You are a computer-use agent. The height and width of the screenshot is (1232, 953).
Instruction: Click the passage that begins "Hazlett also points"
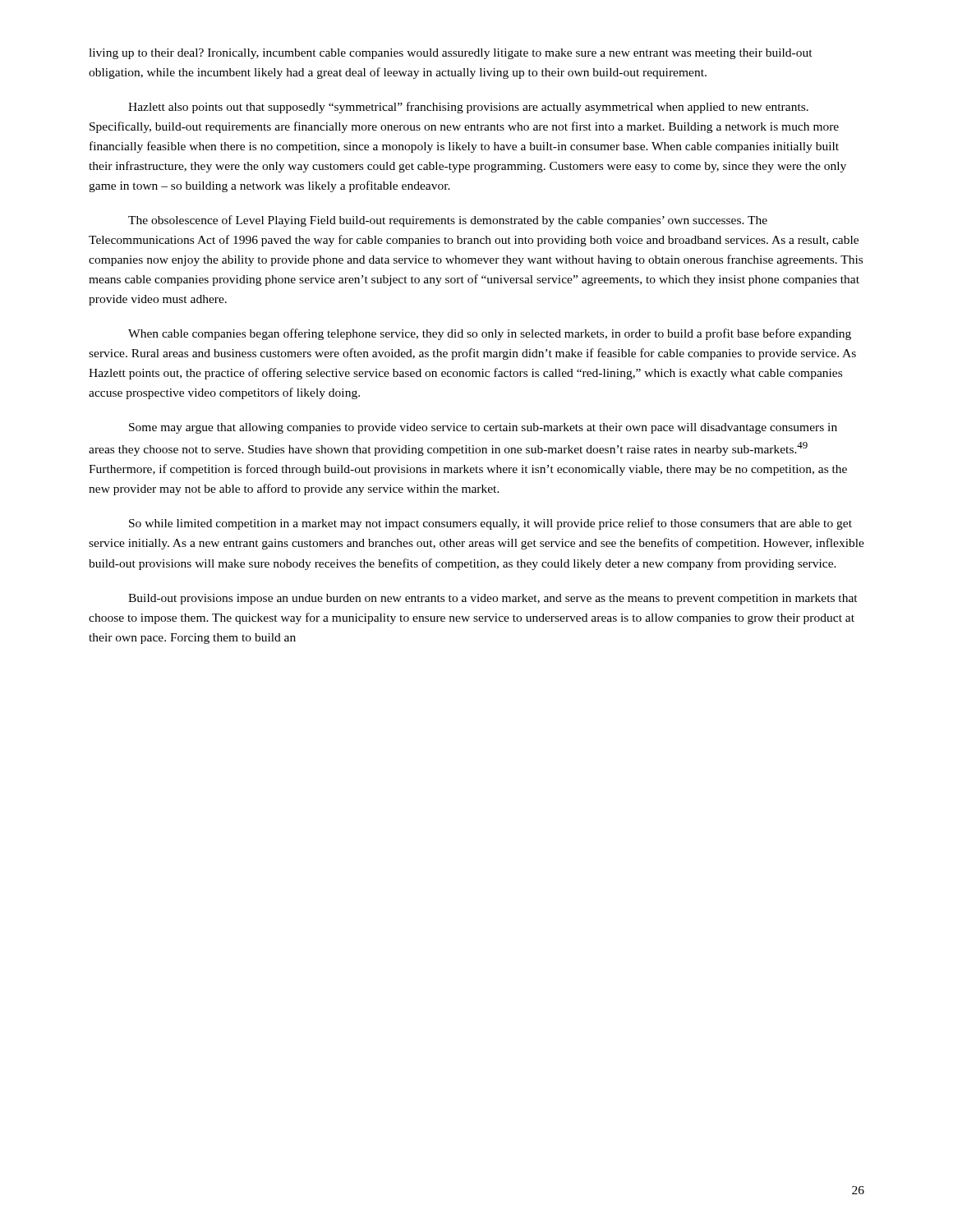[476, 146]
